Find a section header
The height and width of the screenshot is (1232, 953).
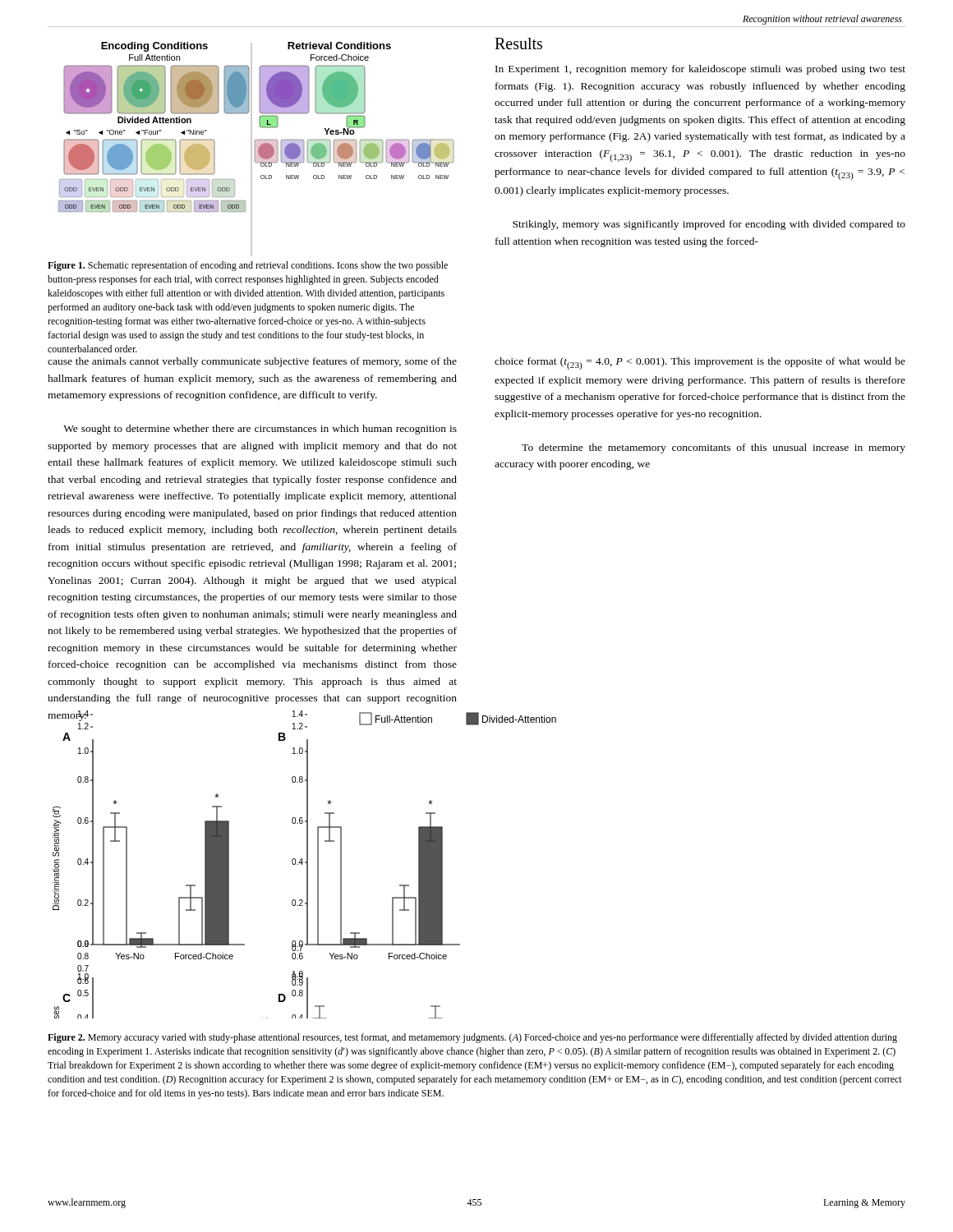tap(519, 44)
